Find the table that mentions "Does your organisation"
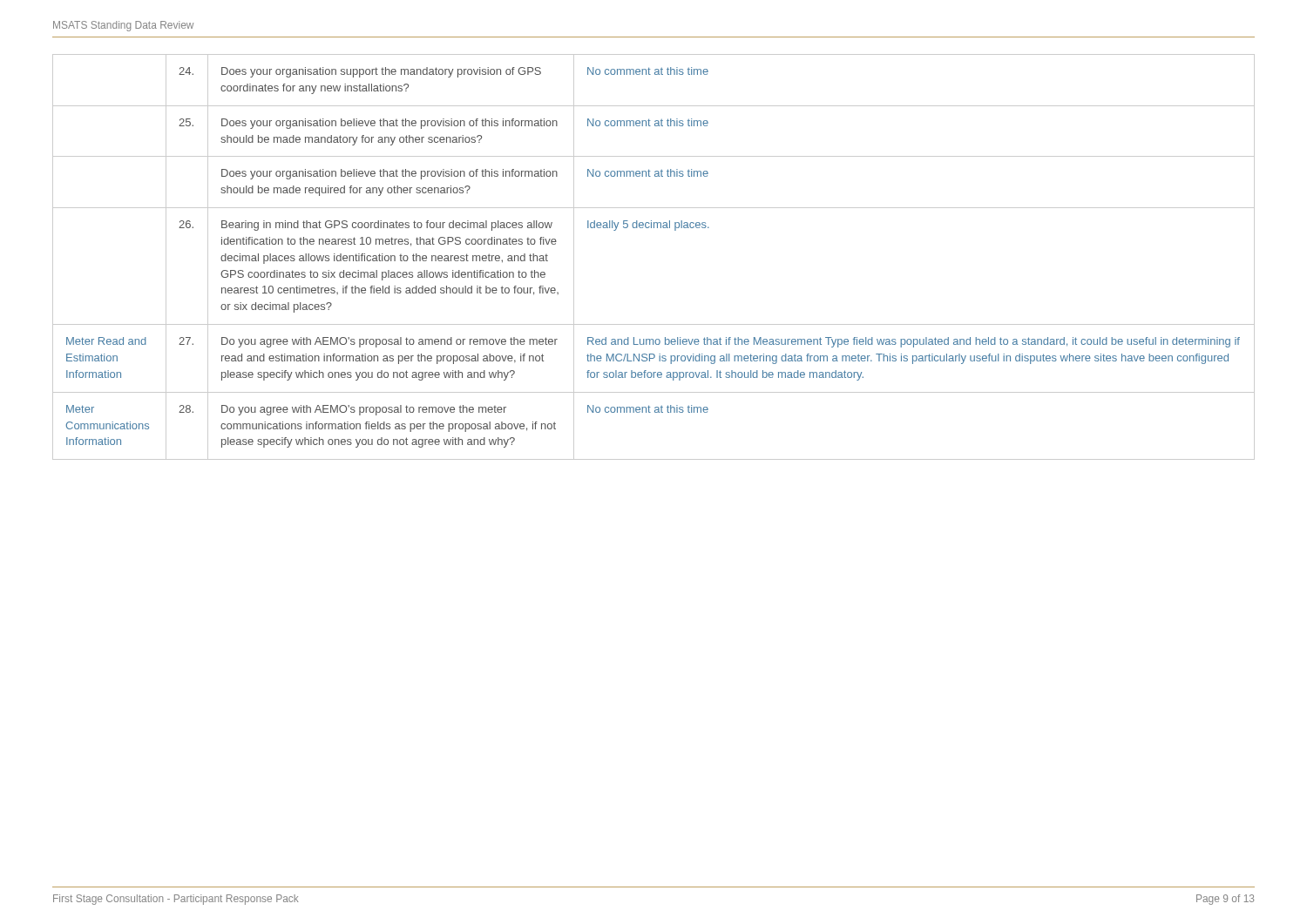 [x=654, y=464]
